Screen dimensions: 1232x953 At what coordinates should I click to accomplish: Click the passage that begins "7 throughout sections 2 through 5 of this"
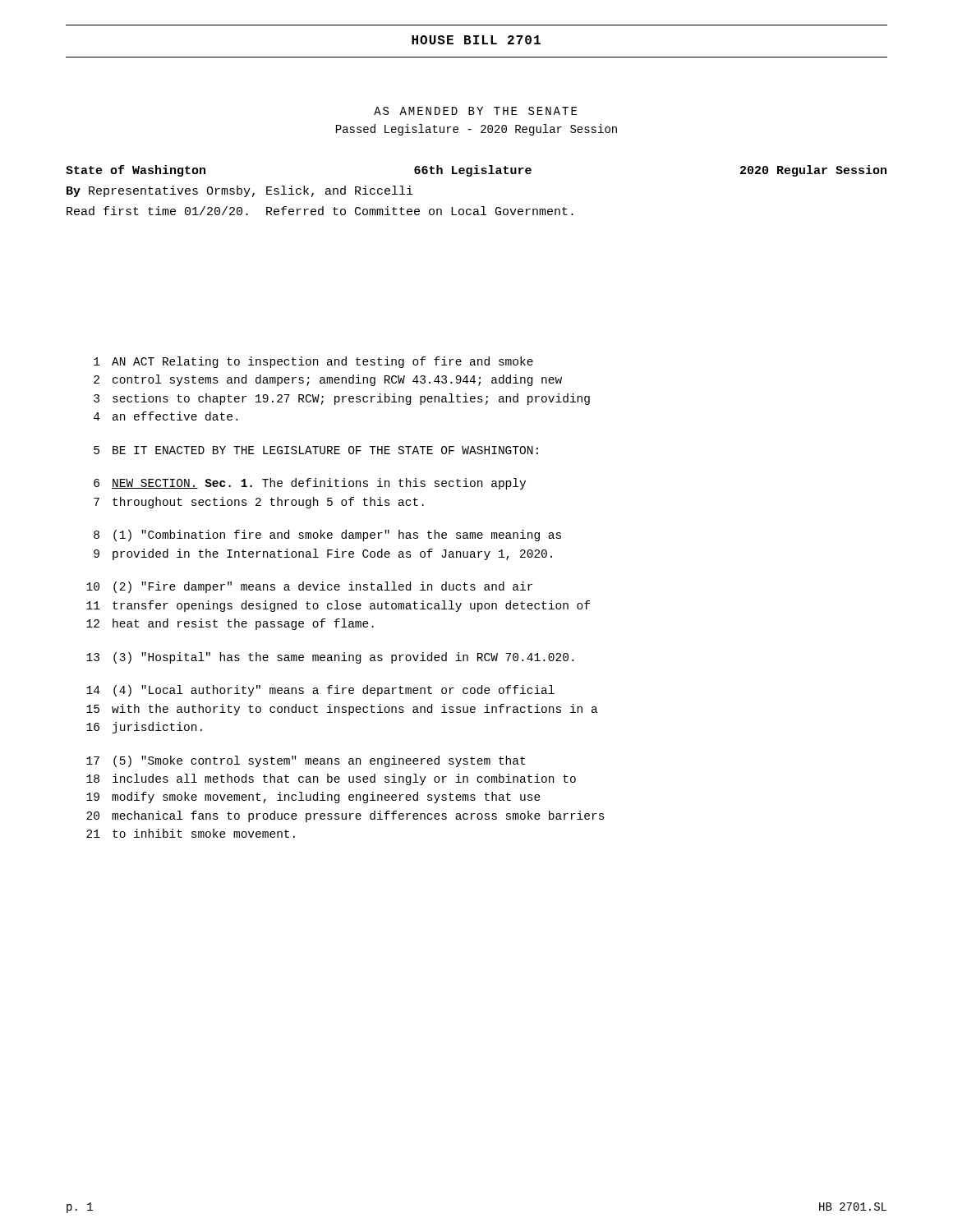click(259, 503)
